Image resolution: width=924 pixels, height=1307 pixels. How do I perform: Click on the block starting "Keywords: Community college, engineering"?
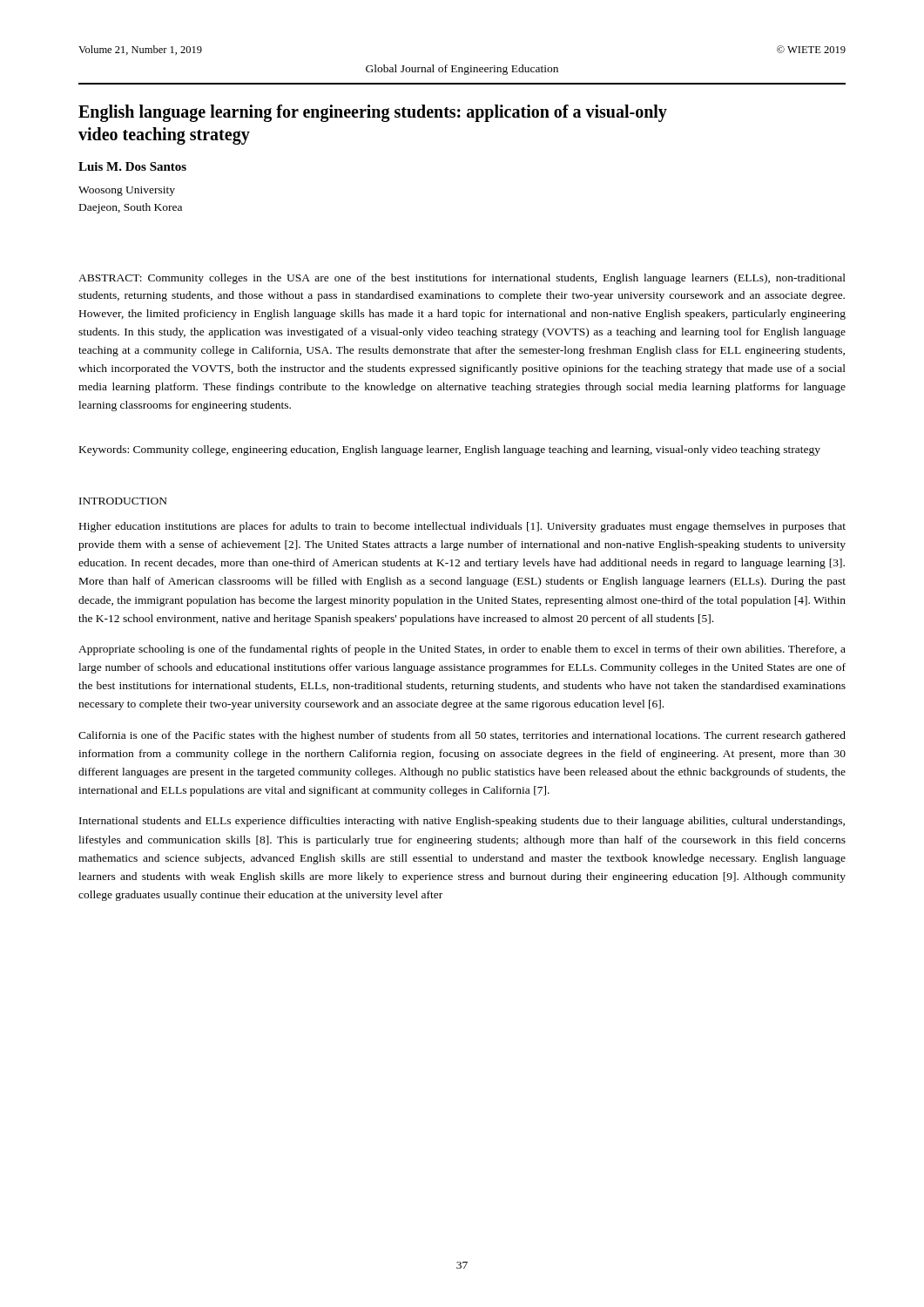pos(449,449)
